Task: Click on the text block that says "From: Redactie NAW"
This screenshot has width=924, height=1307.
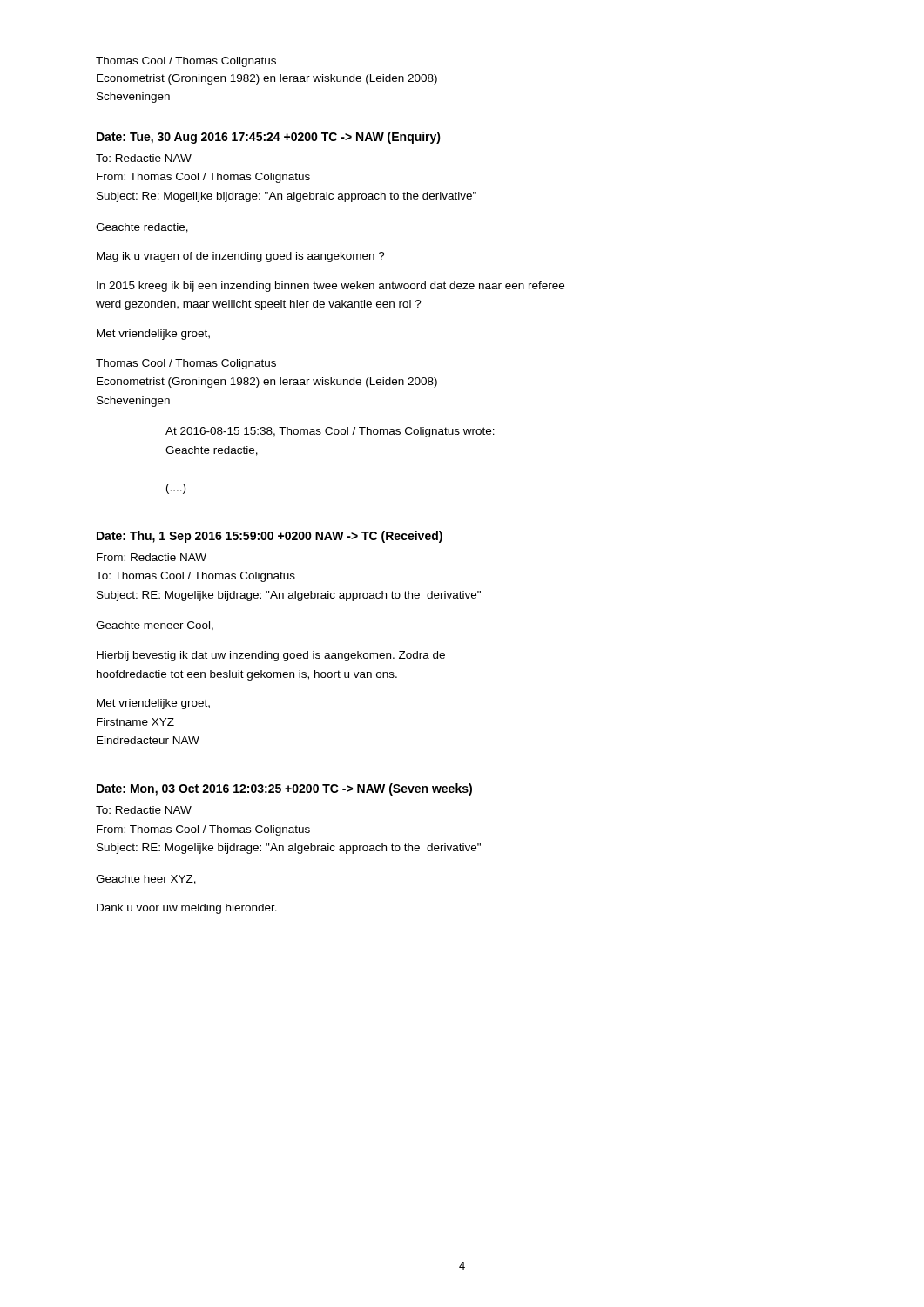Action: 289,576
